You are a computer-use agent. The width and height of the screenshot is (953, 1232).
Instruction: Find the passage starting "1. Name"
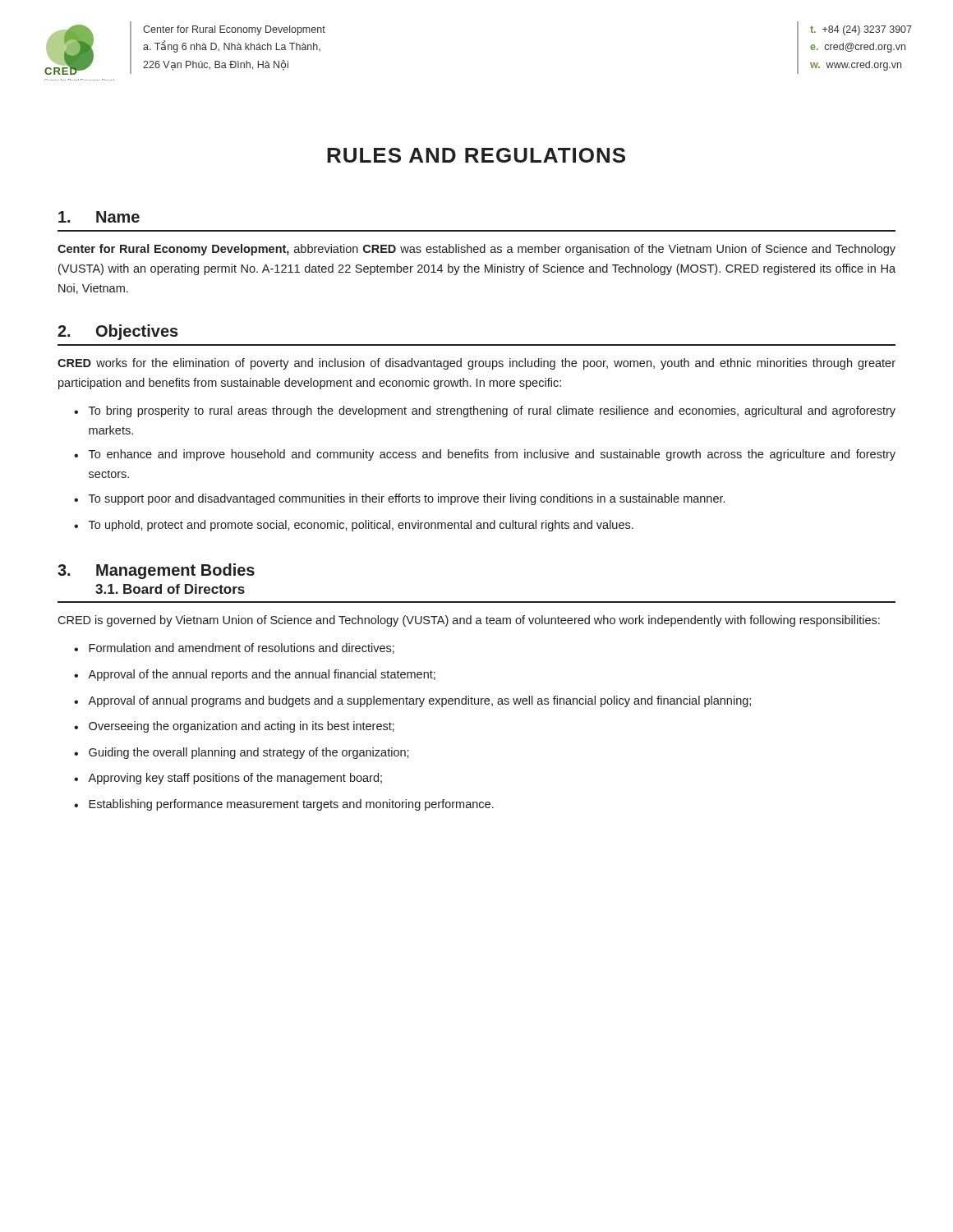99,217
